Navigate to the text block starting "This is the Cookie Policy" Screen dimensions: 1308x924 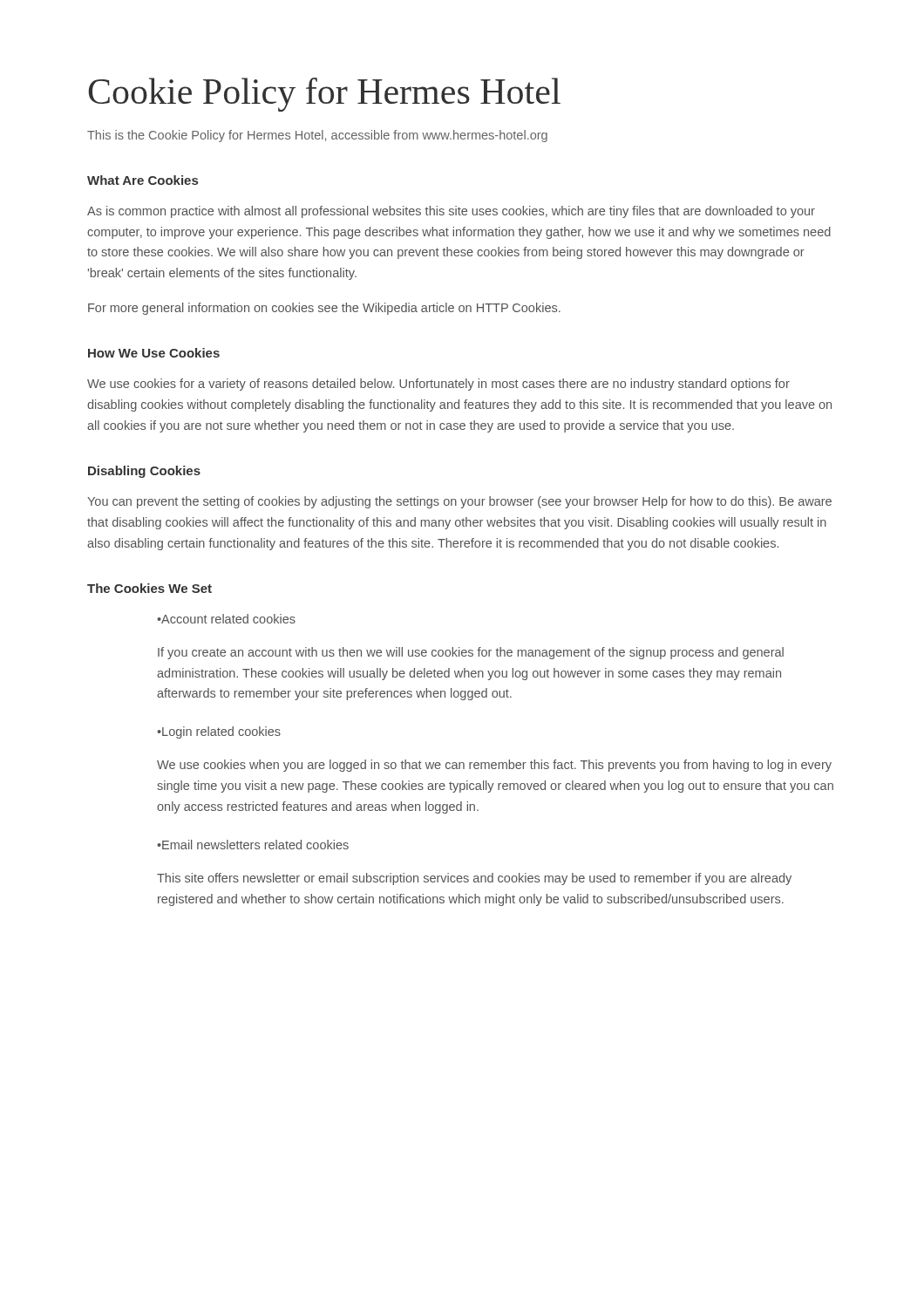pyautogui.click(x=318, y=136)
